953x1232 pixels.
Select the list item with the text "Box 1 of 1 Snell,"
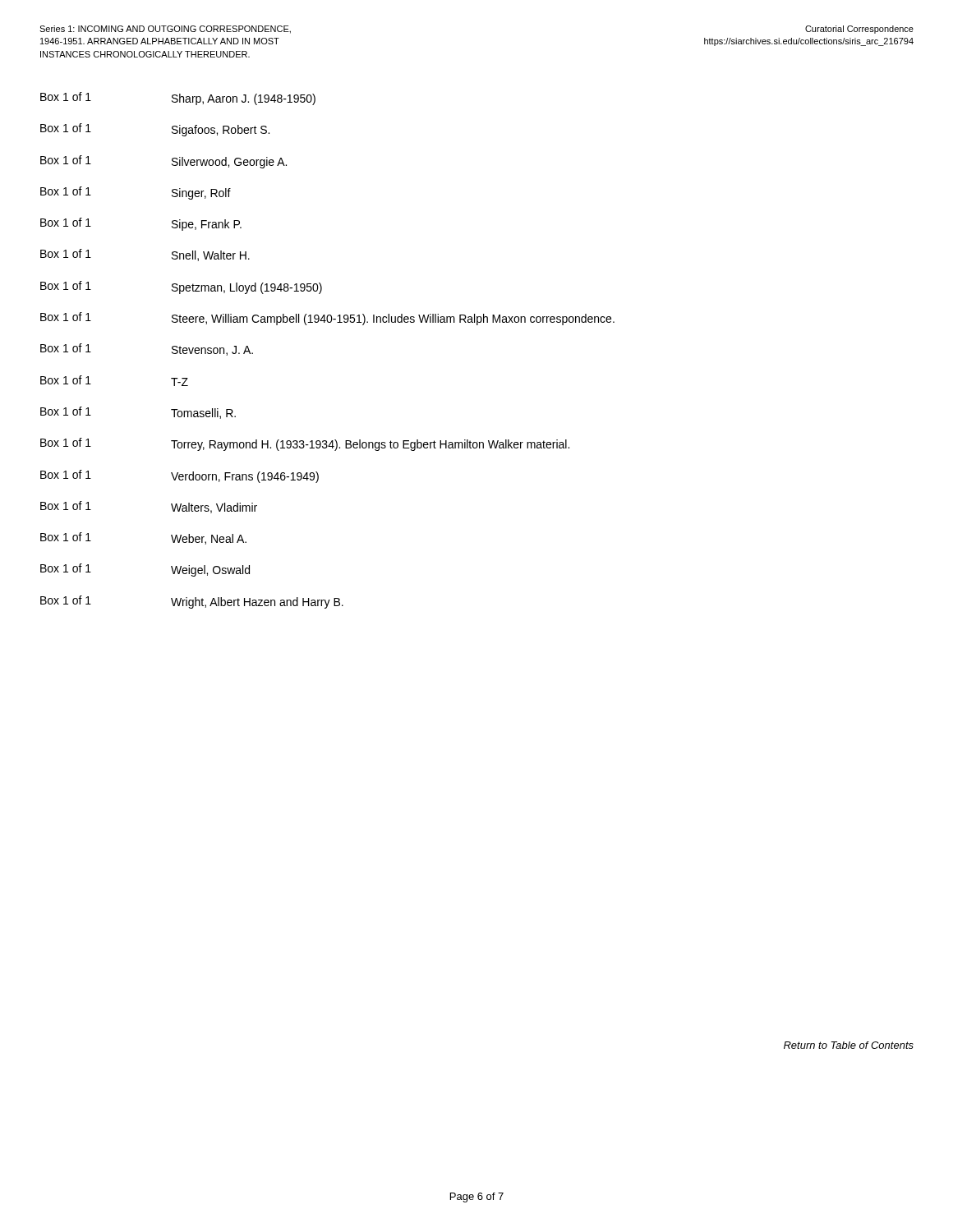coord(65,255)
